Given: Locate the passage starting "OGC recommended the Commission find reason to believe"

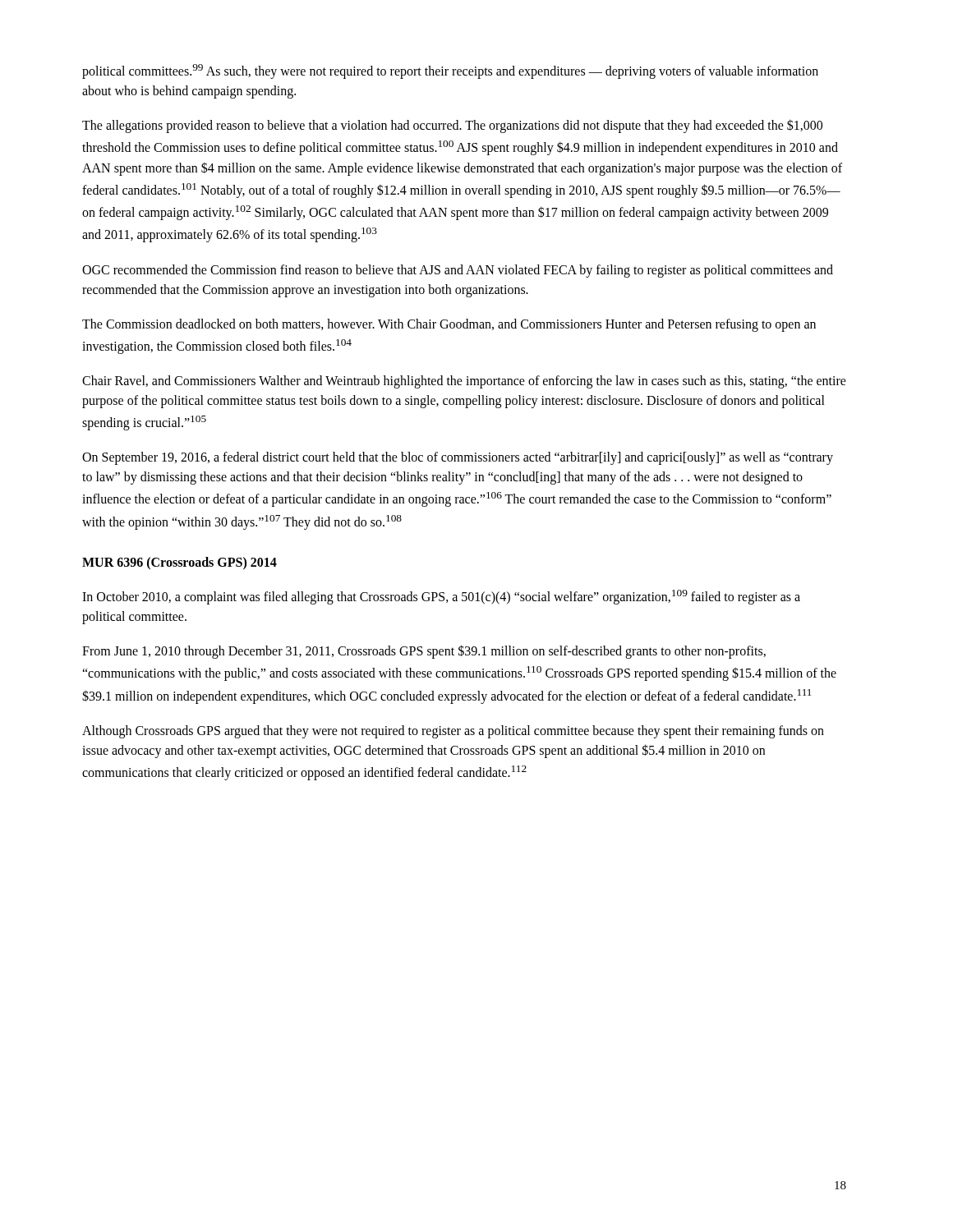Looking at the screenshot, I should point(464,280).
